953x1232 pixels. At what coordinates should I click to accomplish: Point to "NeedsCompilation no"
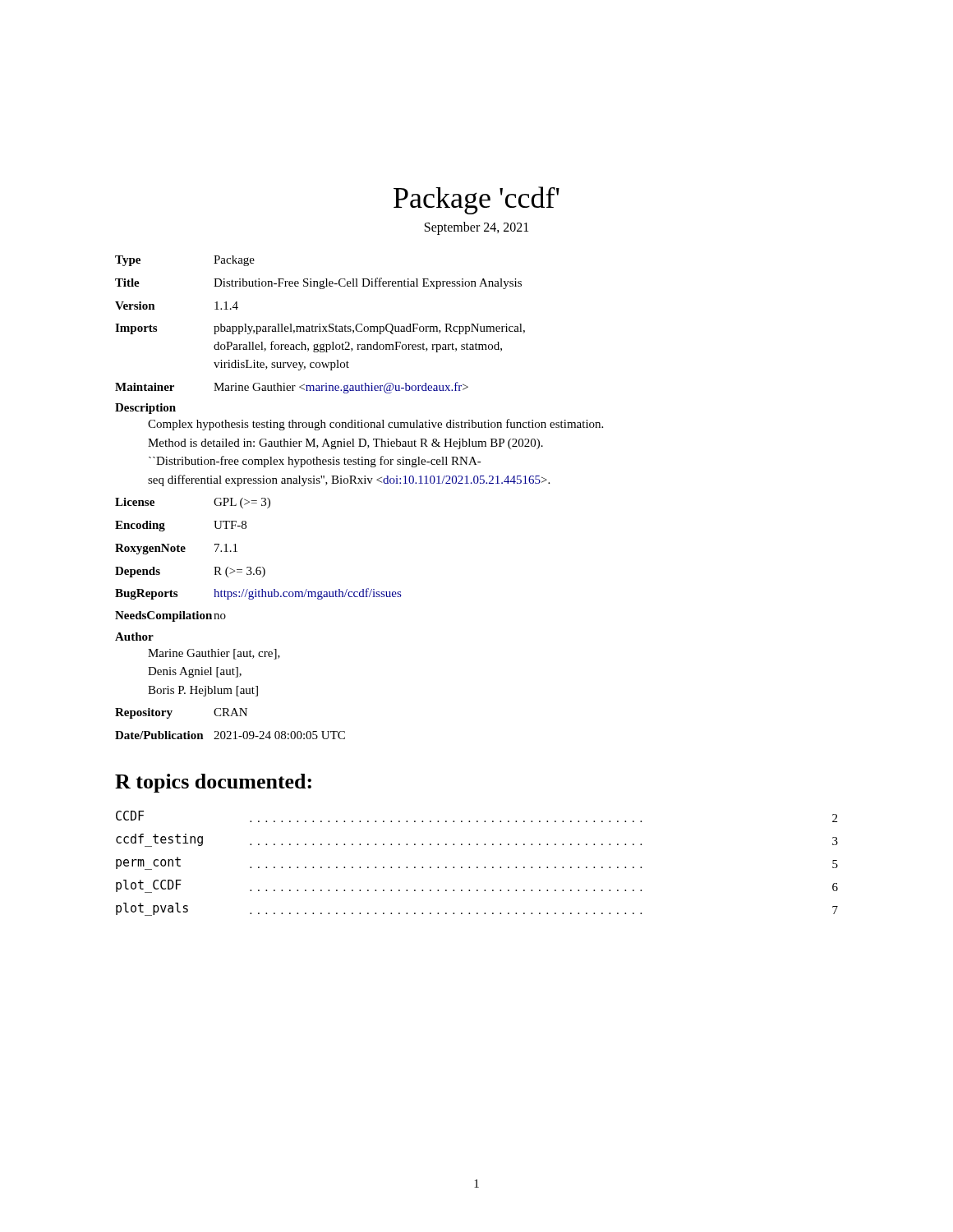170,616
